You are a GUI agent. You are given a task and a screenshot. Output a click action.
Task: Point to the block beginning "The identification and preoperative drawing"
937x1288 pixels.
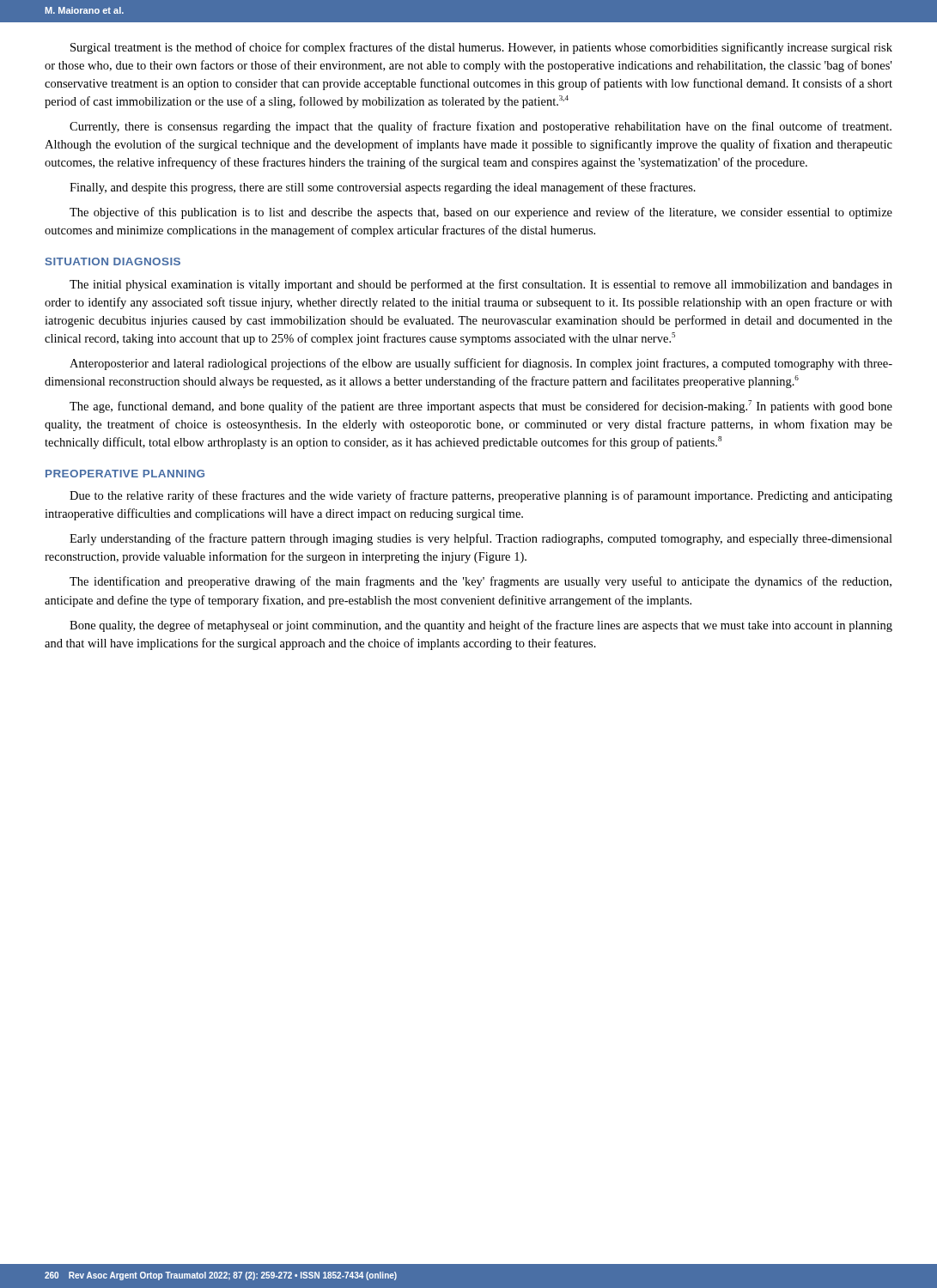click(468, 591)
